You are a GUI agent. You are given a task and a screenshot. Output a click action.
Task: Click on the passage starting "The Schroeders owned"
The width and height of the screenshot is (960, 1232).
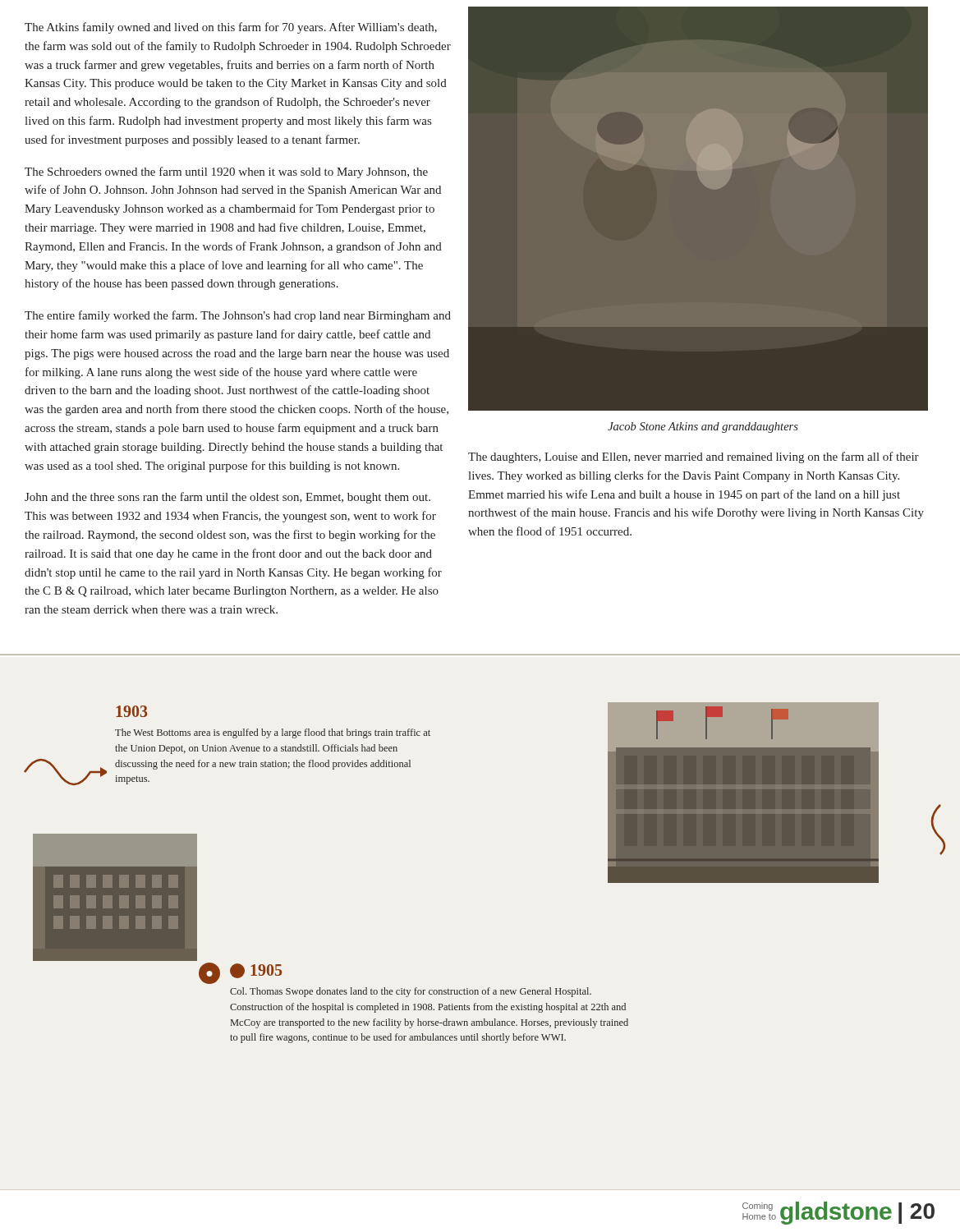click(233, 227)
